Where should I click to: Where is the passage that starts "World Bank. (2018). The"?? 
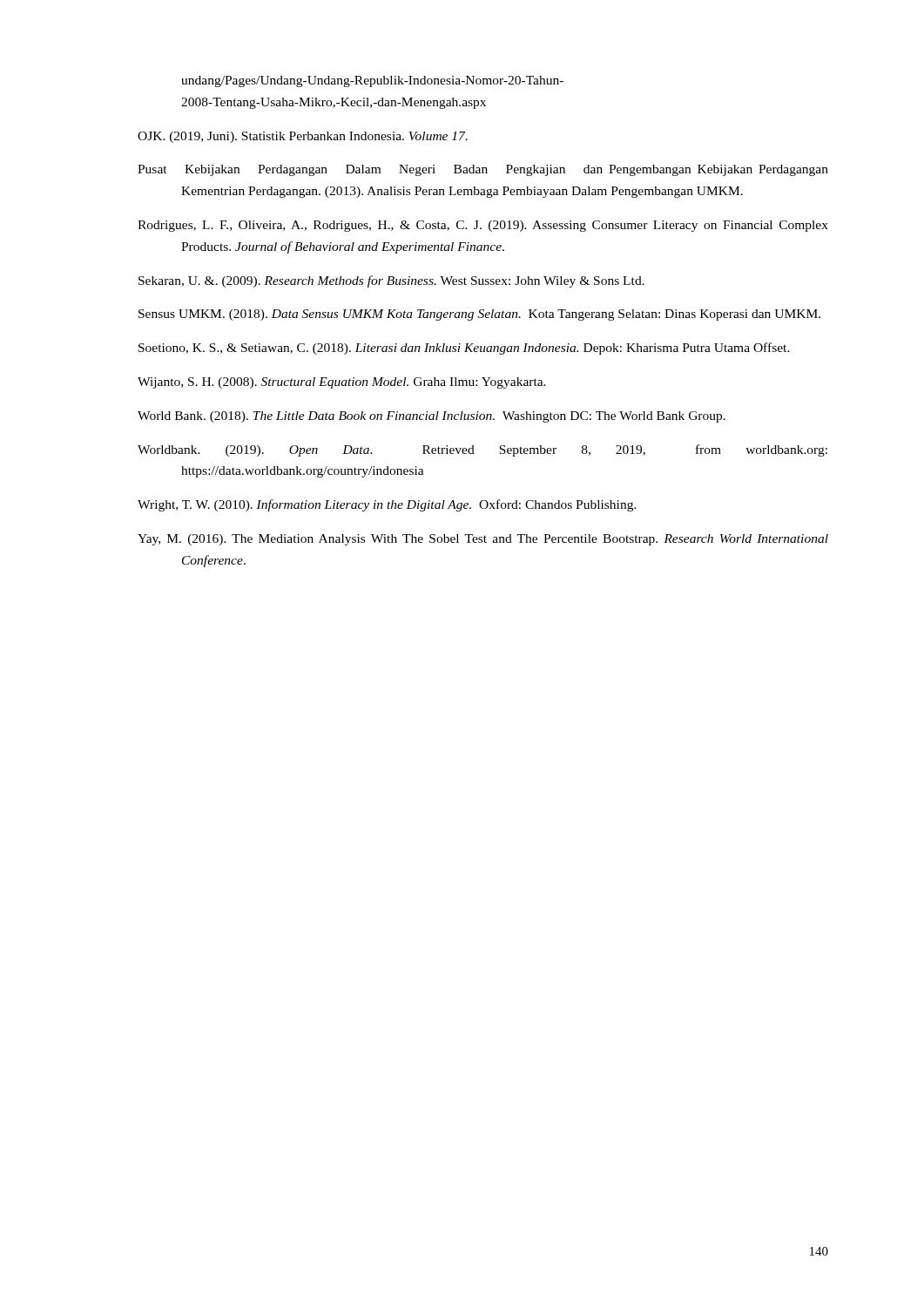pos(432,415)
